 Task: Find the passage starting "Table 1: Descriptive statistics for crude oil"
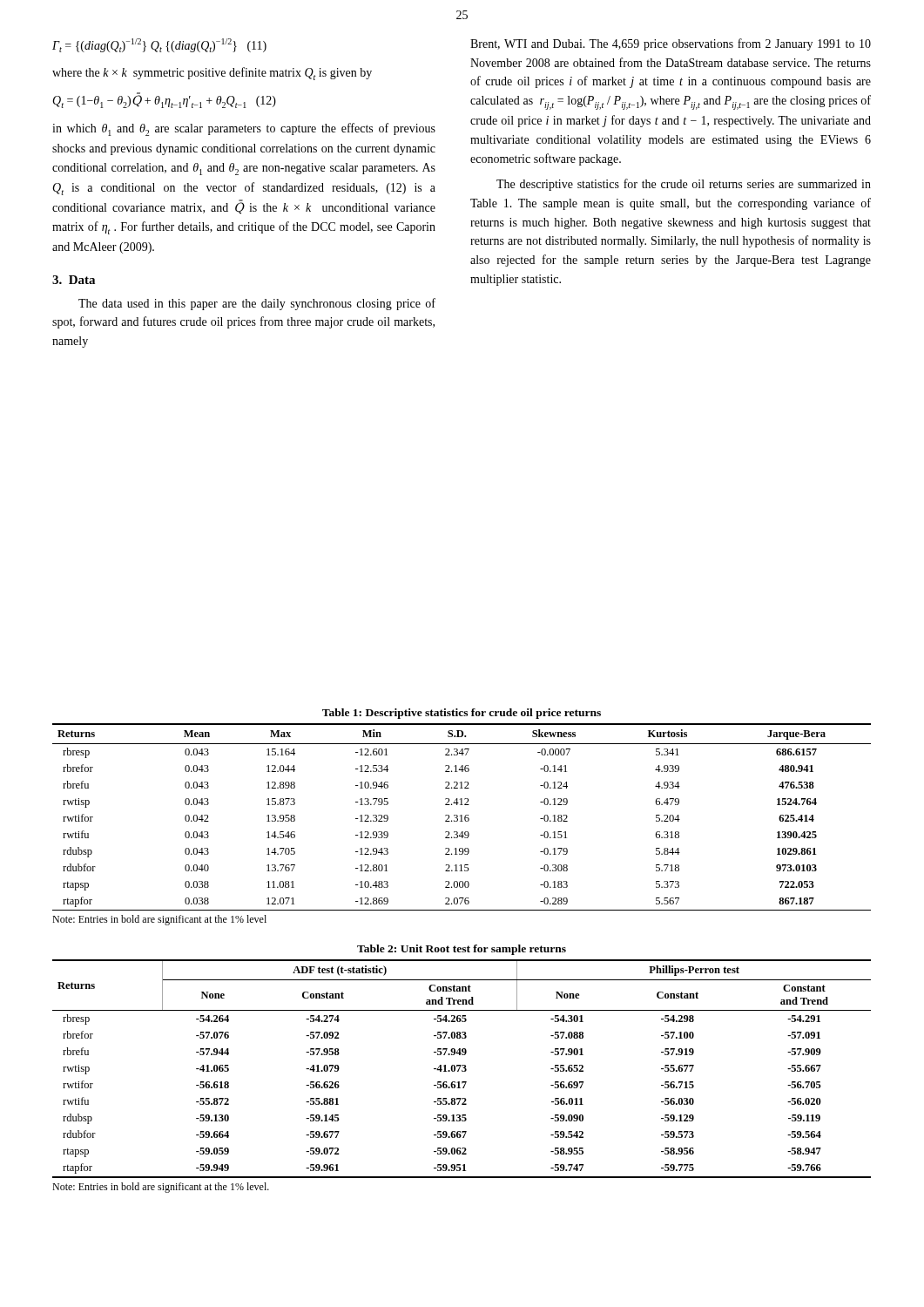(462, 712)
